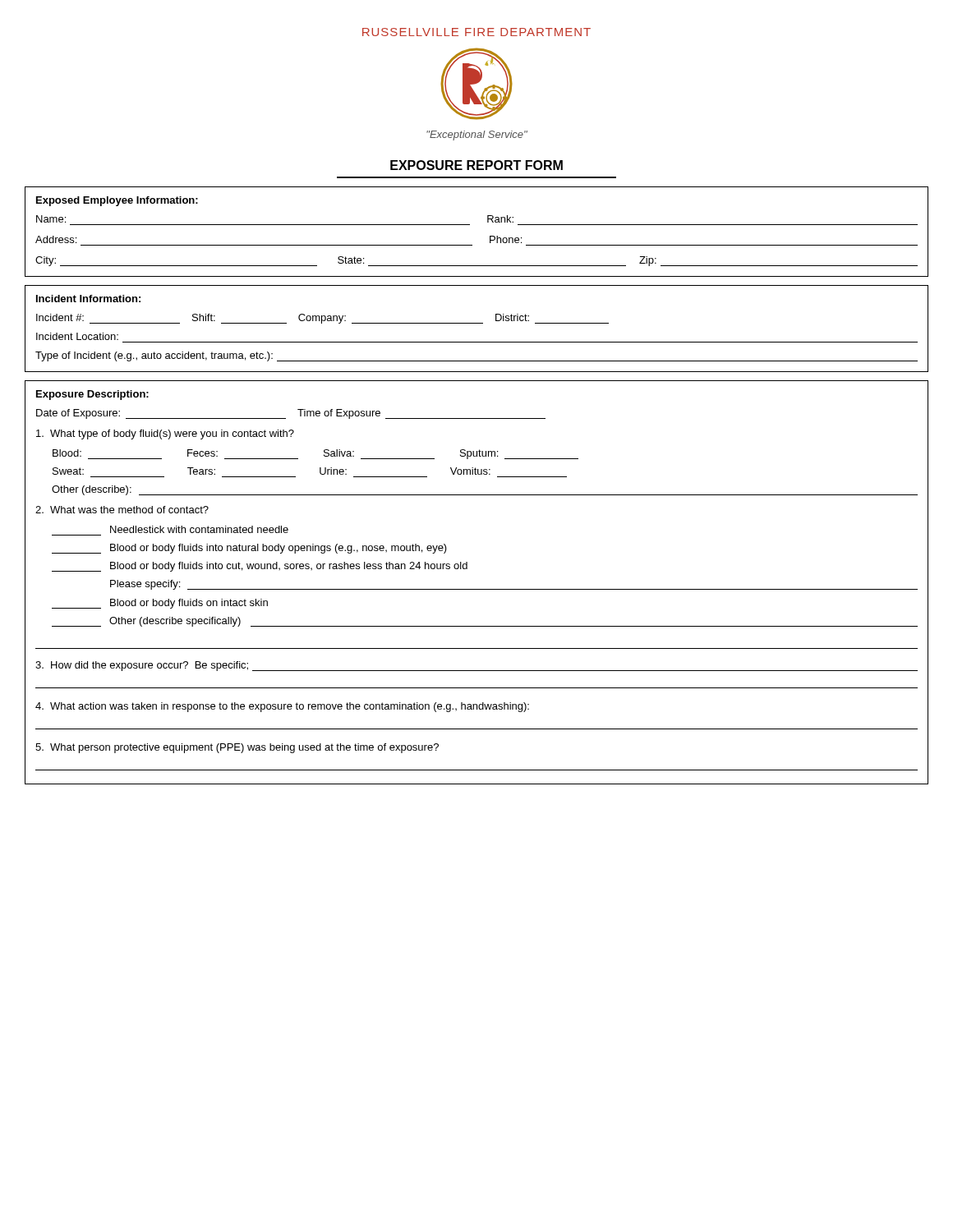Where does it say ""Exceptional Service""?
This screenshot has height=1232, width=953.
[x=476, y=134]
